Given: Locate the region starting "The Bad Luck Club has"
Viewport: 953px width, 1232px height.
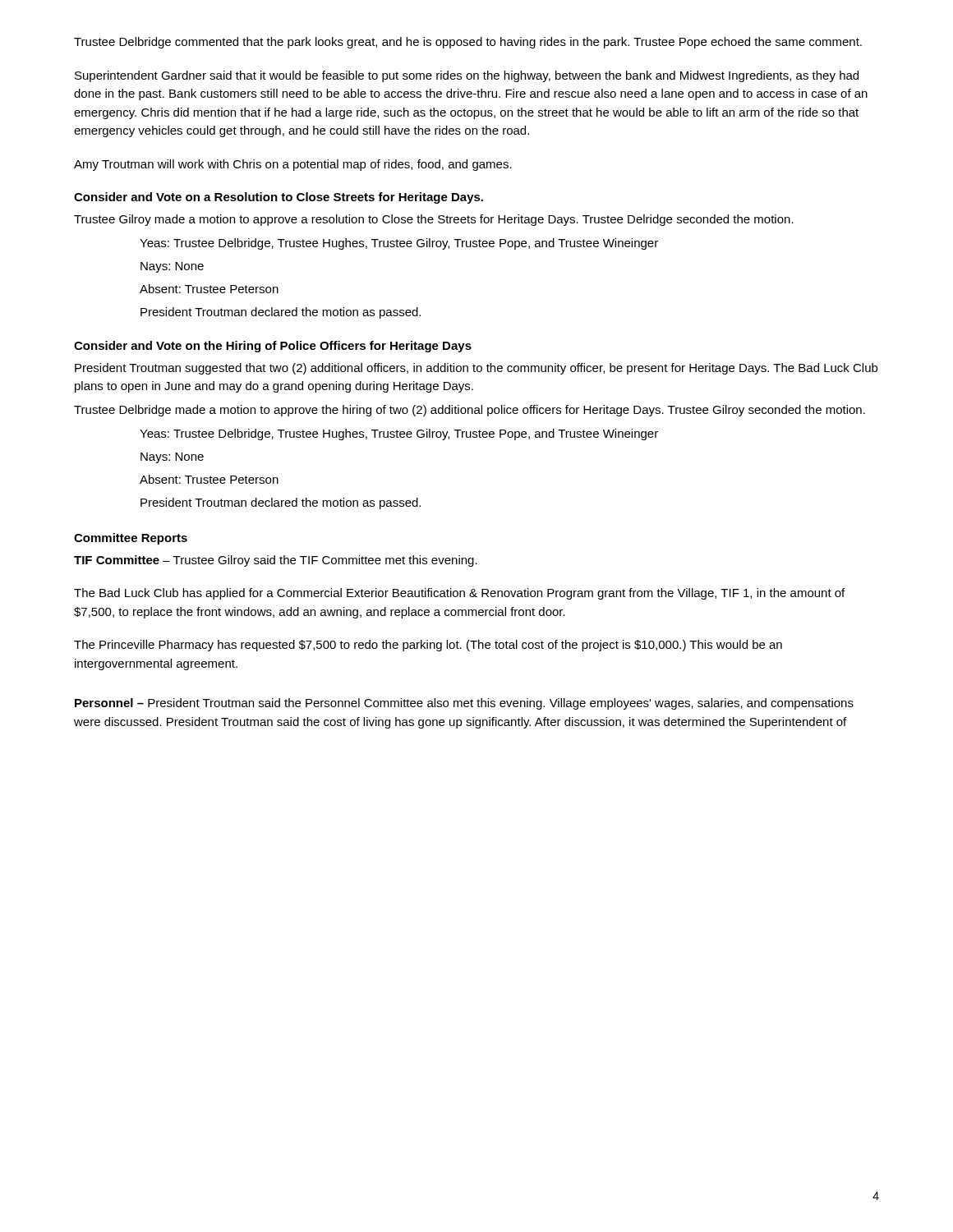Looking at the screenshot, I should coord(459,602).
